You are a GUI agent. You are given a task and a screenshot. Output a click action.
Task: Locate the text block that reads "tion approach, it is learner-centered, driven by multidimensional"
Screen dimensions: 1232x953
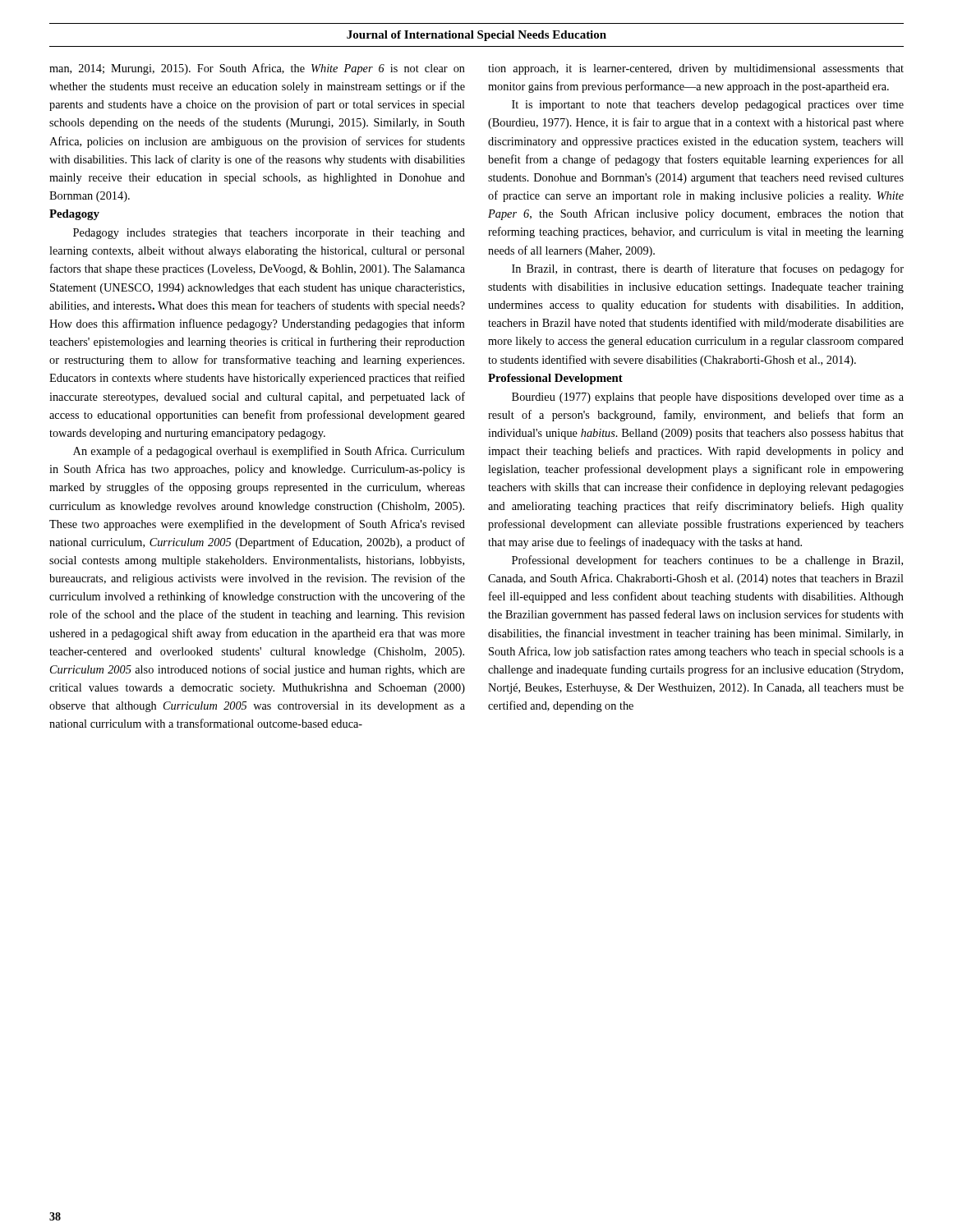point(696,77)
